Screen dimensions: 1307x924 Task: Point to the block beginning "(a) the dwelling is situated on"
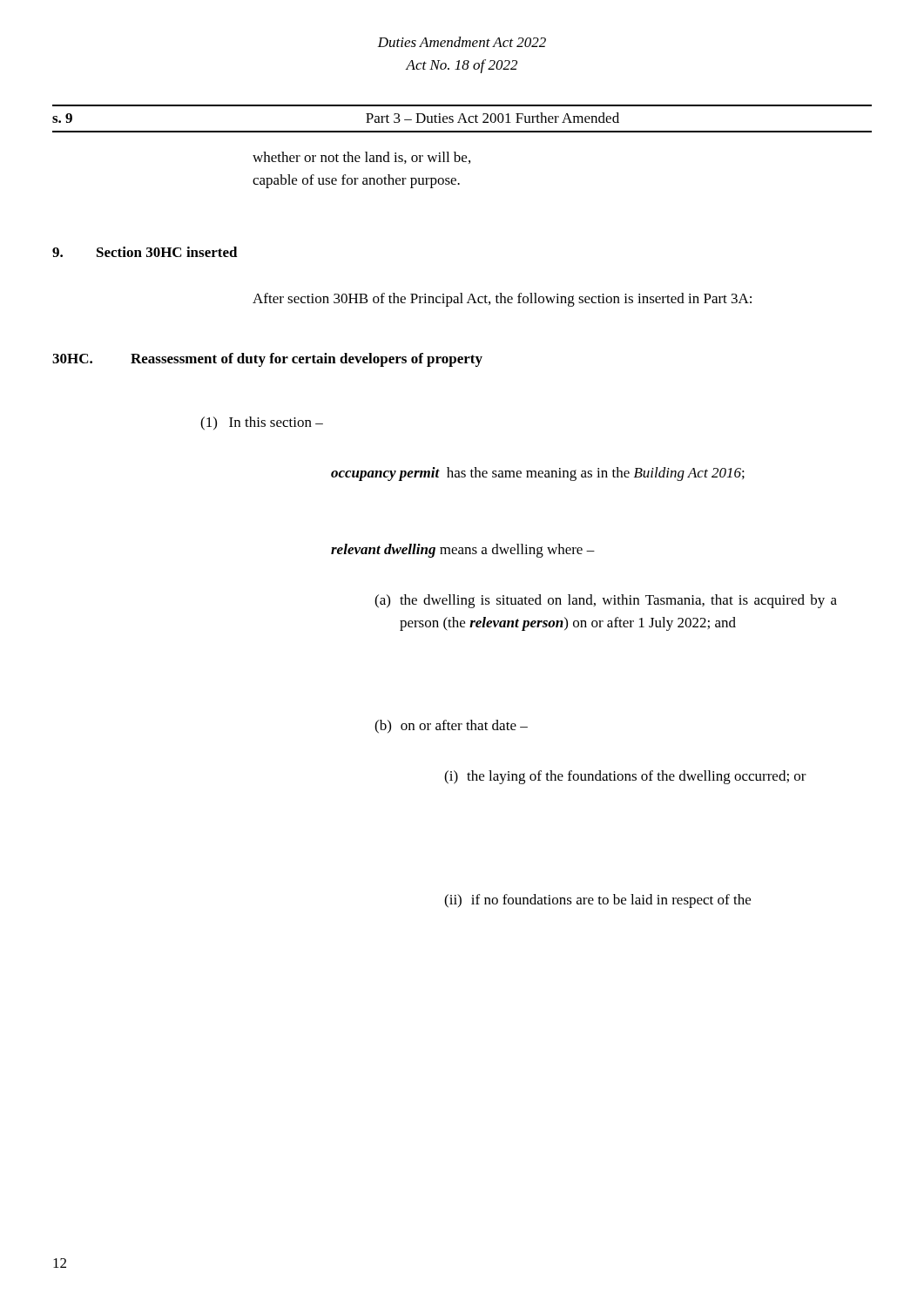[606, 612]
